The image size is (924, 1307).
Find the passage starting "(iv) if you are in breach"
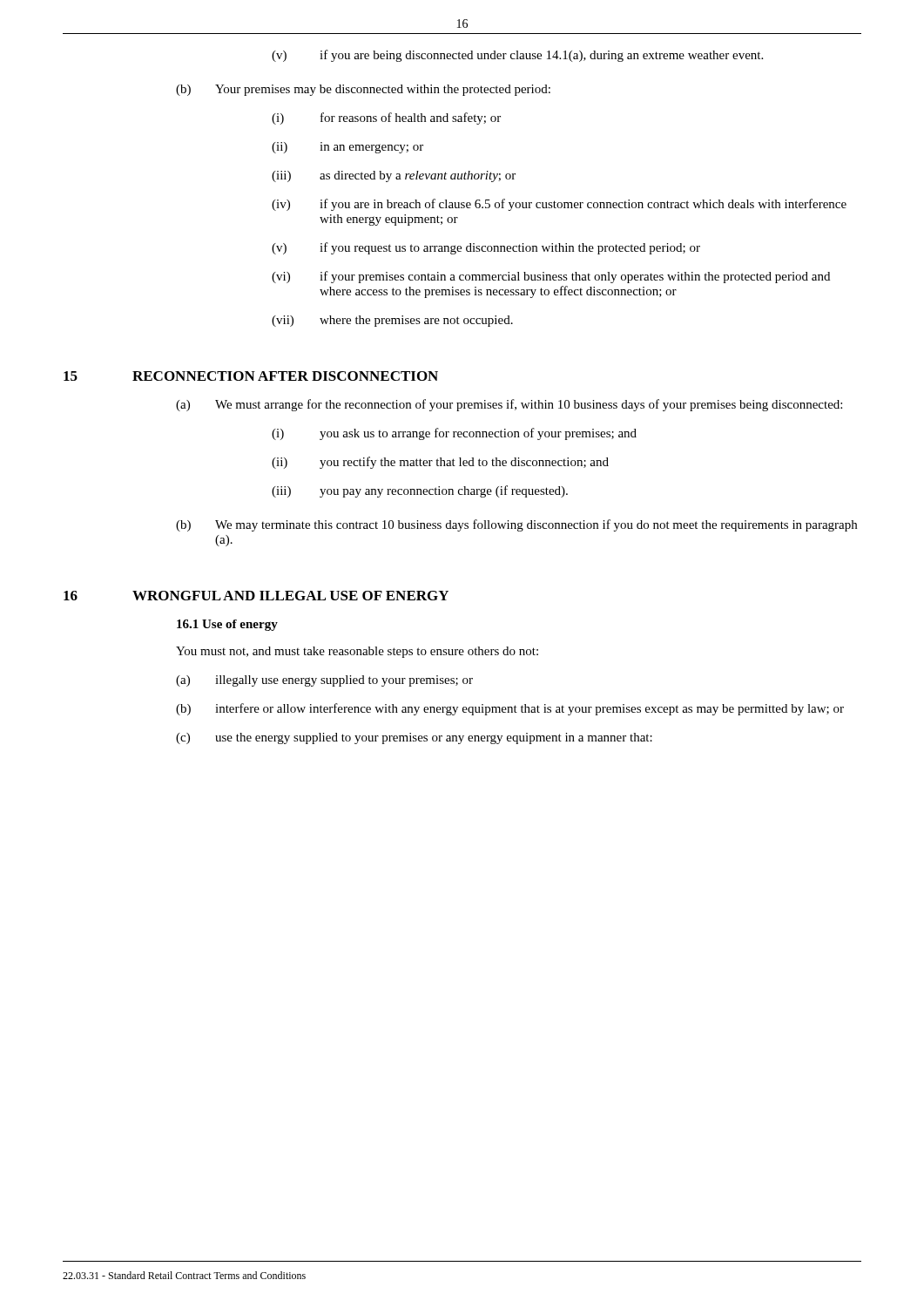coord(567,212)
